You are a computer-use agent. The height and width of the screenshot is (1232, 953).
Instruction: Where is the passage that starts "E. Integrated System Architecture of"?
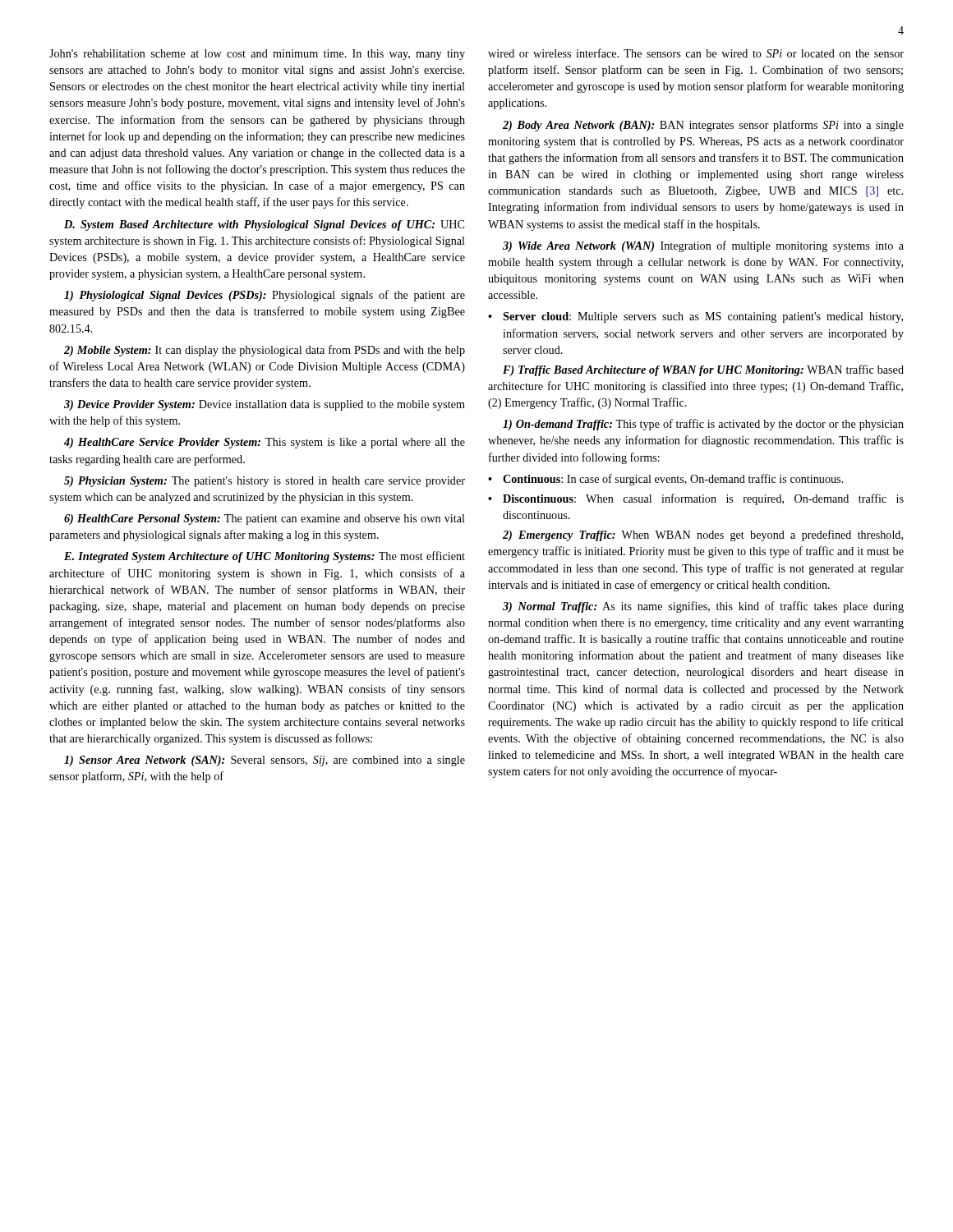click(257, 647)
